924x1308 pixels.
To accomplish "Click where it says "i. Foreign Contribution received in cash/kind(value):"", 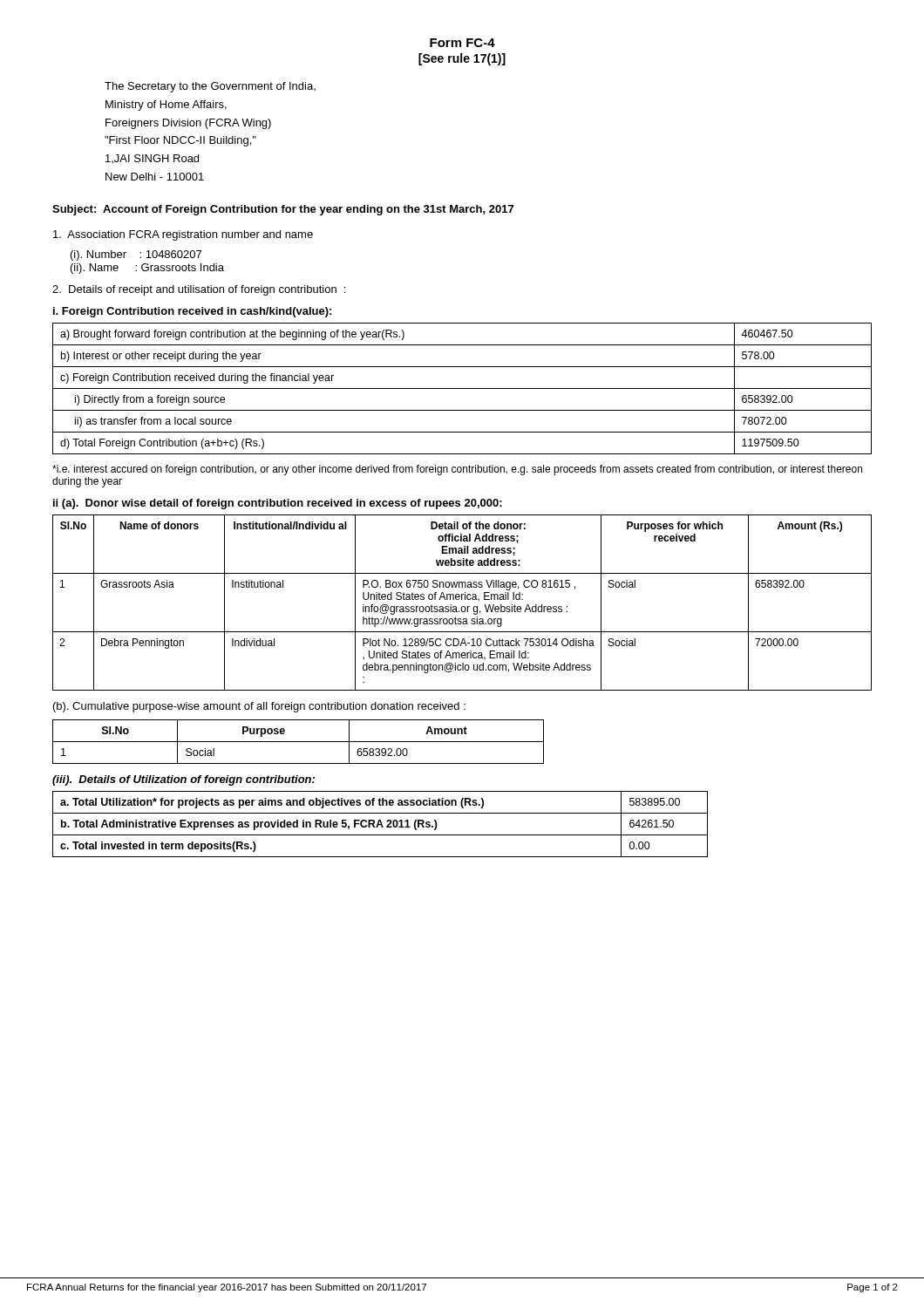I will coord(192,311).
